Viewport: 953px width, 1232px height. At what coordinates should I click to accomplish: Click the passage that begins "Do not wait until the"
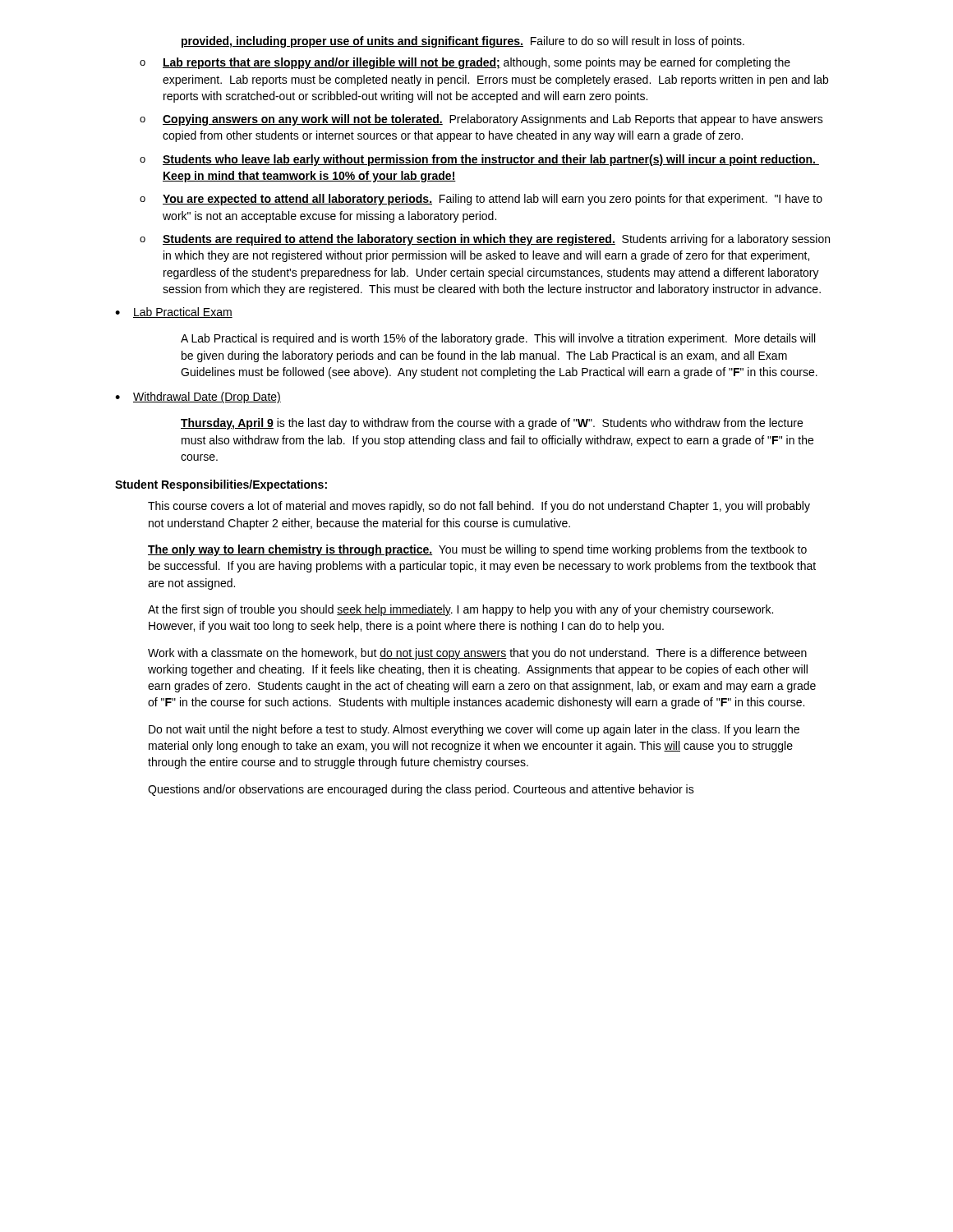(x=474, y=746)
